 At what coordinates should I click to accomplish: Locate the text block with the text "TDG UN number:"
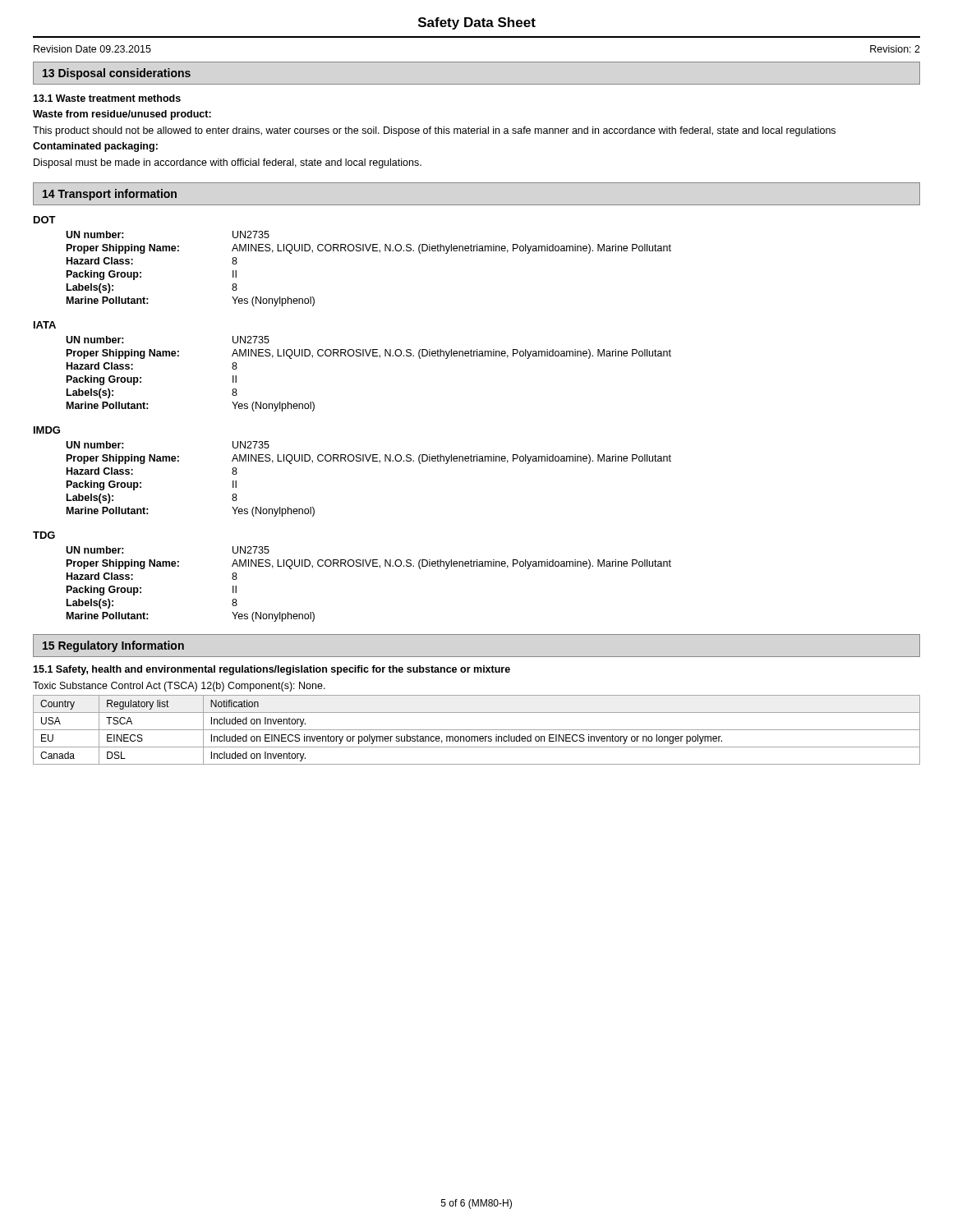coord(476,576)
